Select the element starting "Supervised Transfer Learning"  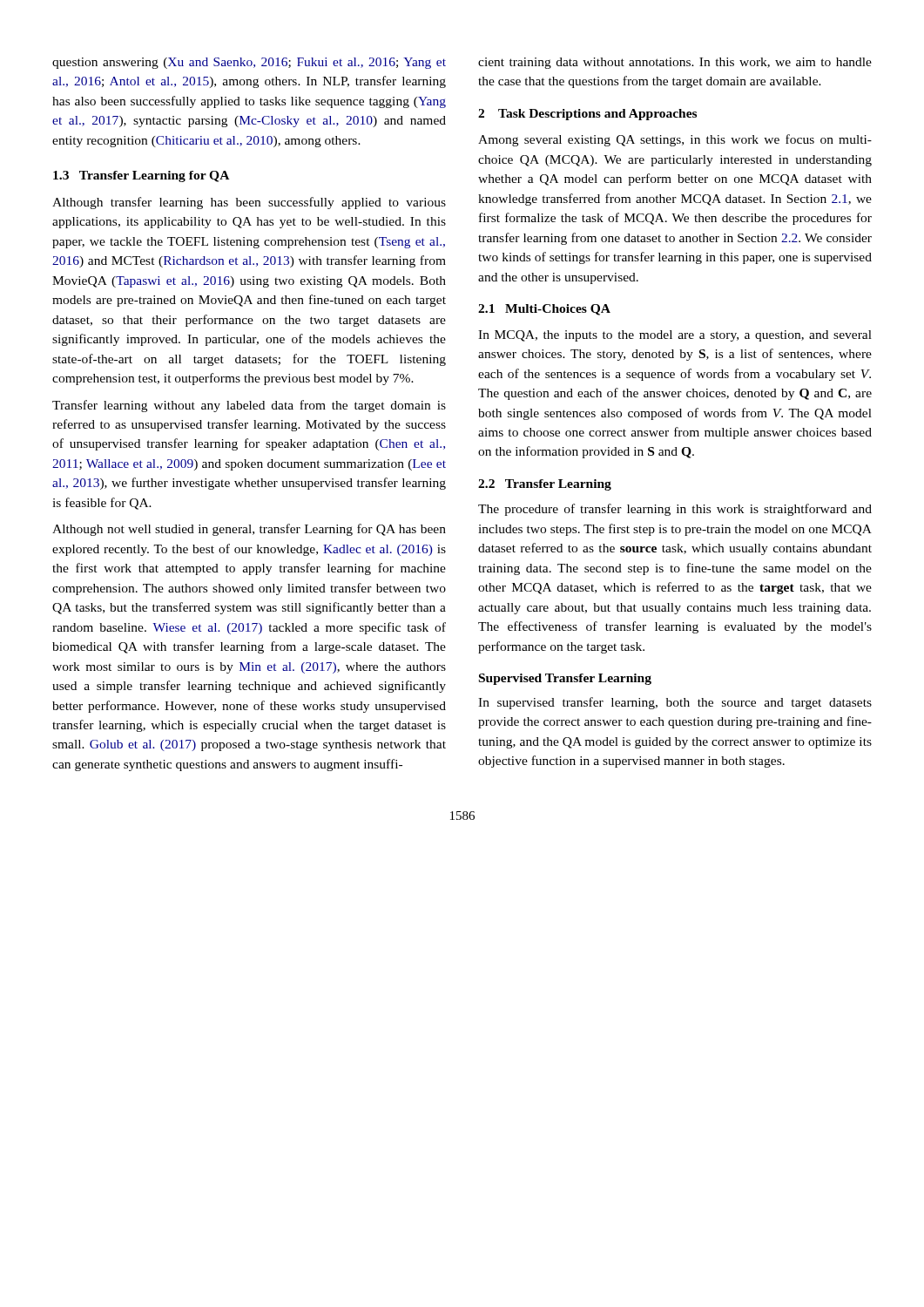pos(565,678)
